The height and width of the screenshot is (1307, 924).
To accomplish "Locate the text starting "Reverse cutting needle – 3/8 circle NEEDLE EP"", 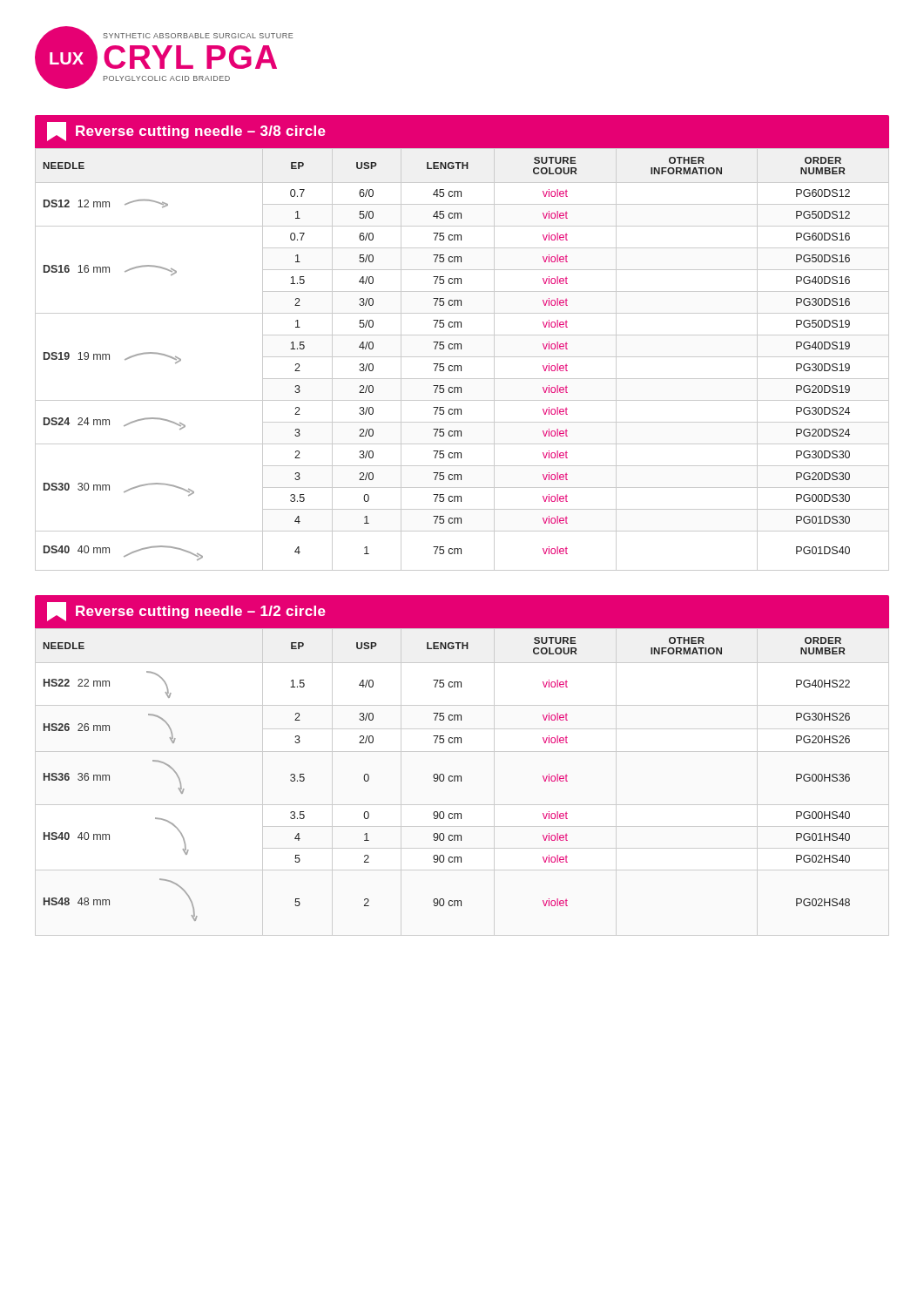I will (462, 343).
